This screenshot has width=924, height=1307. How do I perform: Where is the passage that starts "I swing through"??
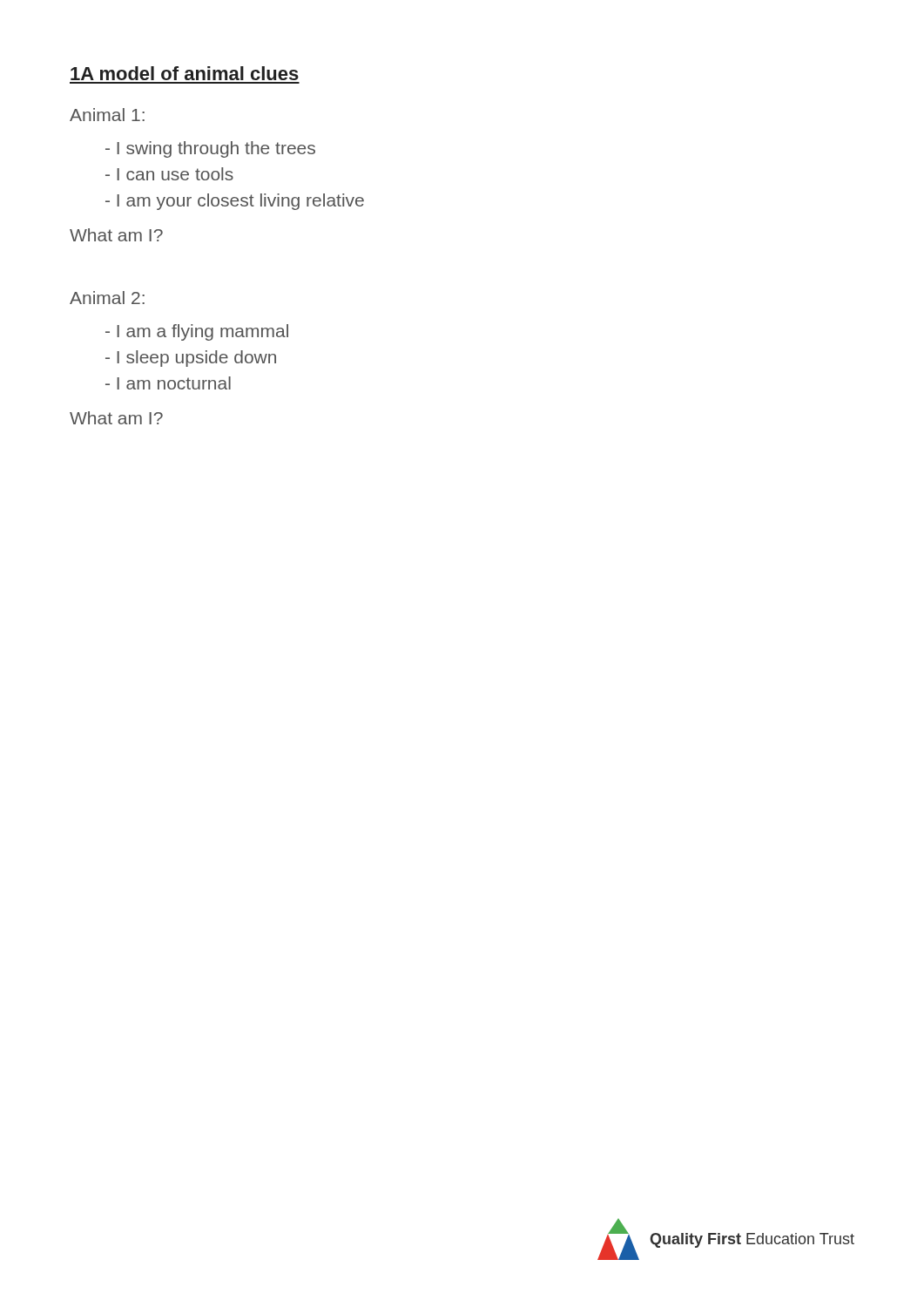click(x=210, y=148)
